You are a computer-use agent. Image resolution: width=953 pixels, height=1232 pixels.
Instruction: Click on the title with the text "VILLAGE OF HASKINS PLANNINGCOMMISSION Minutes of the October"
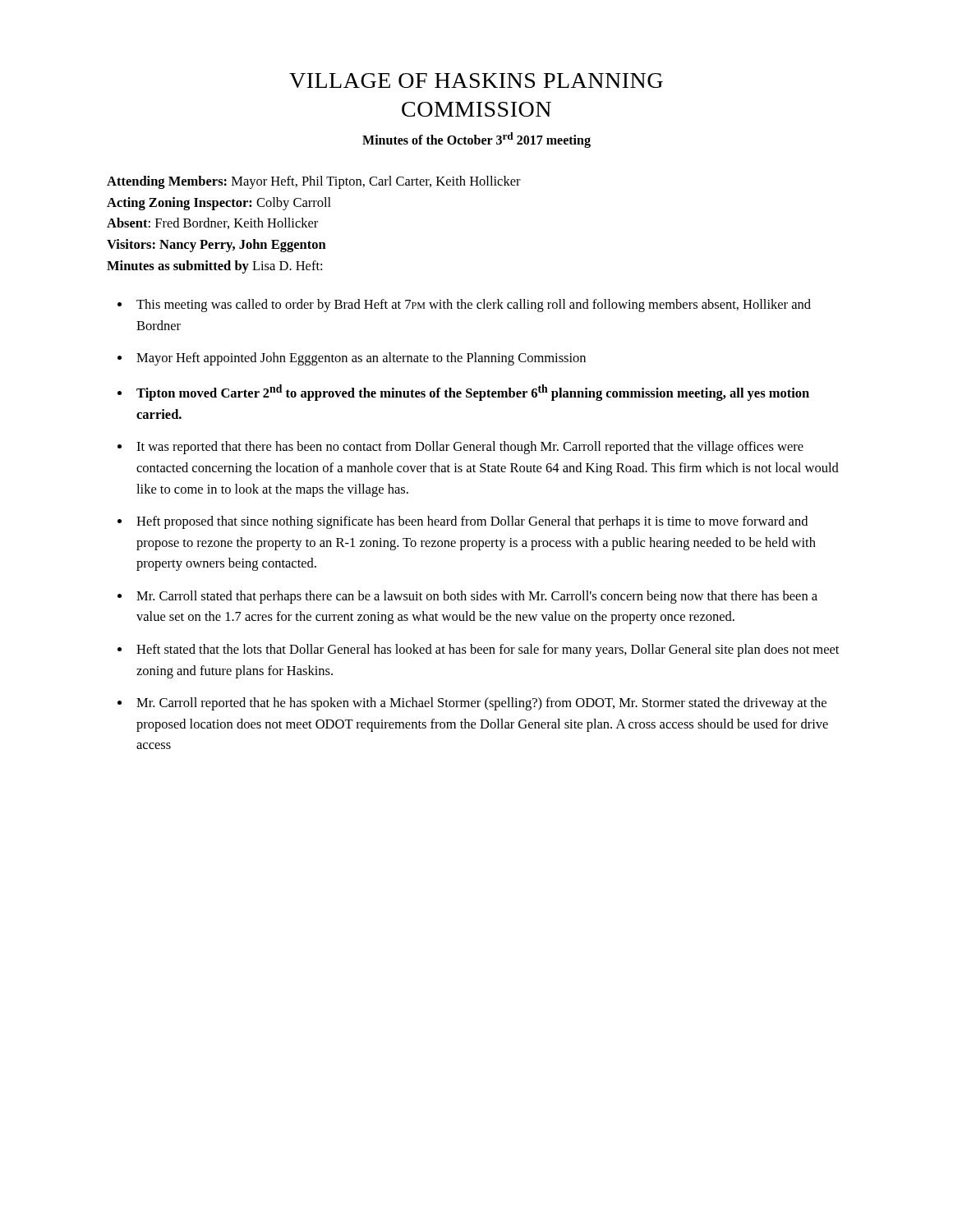(x=476, y=107)
